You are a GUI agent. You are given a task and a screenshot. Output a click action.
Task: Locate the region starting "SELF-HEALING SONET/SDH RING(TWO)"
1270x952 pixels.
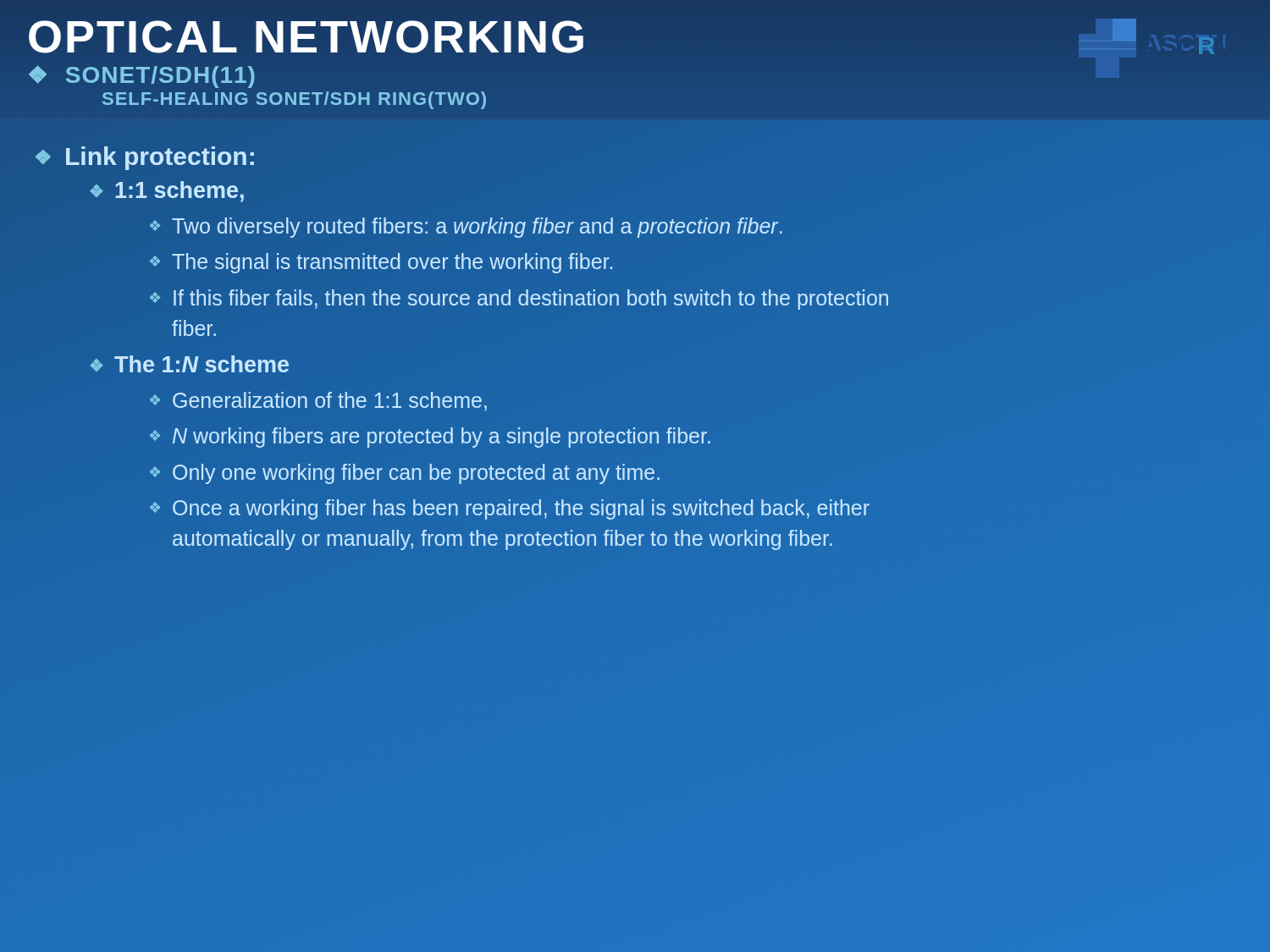point(295,99)
